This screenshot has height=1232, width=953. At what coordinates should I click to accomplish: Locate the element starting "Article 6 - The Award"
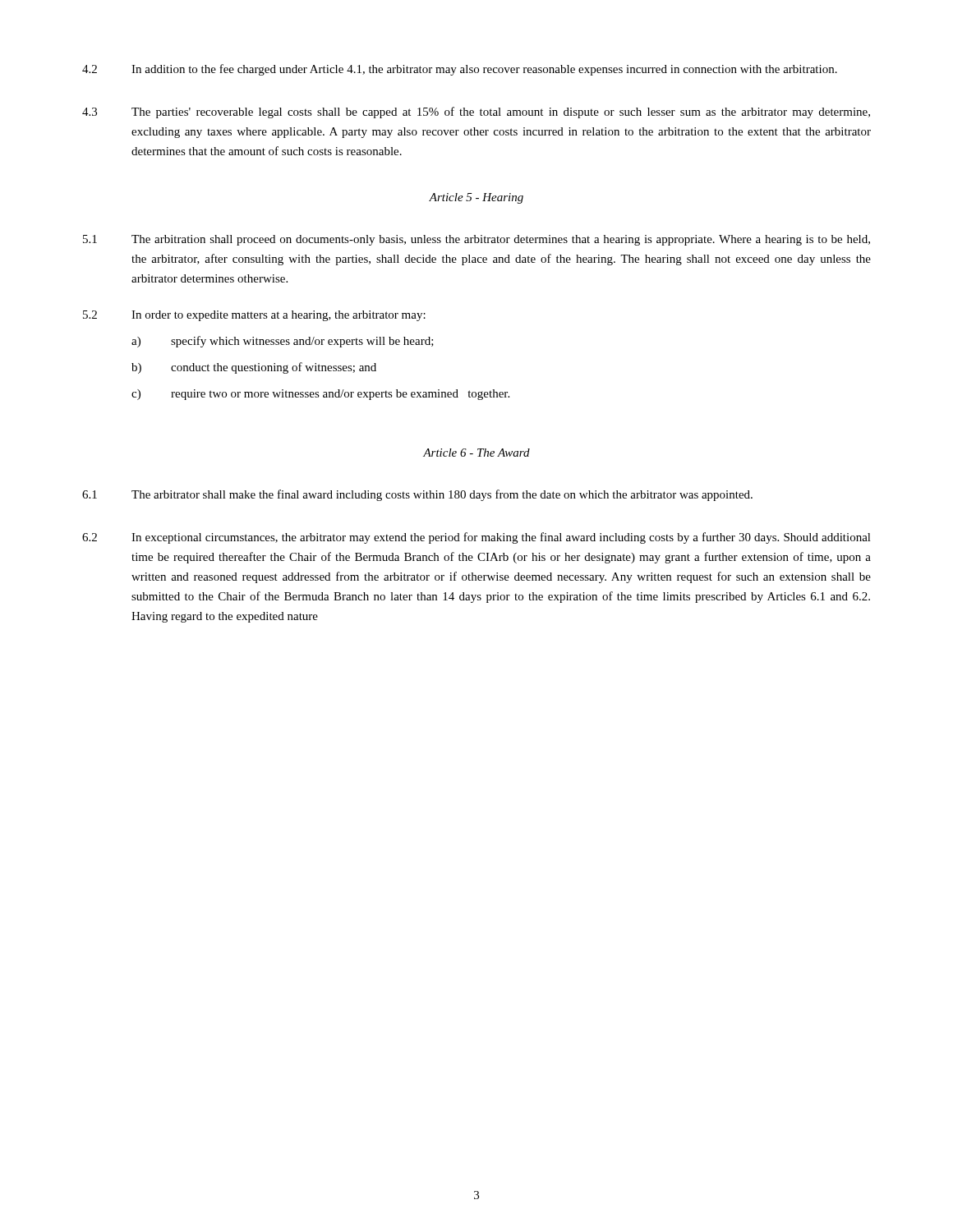pos(476,453)
